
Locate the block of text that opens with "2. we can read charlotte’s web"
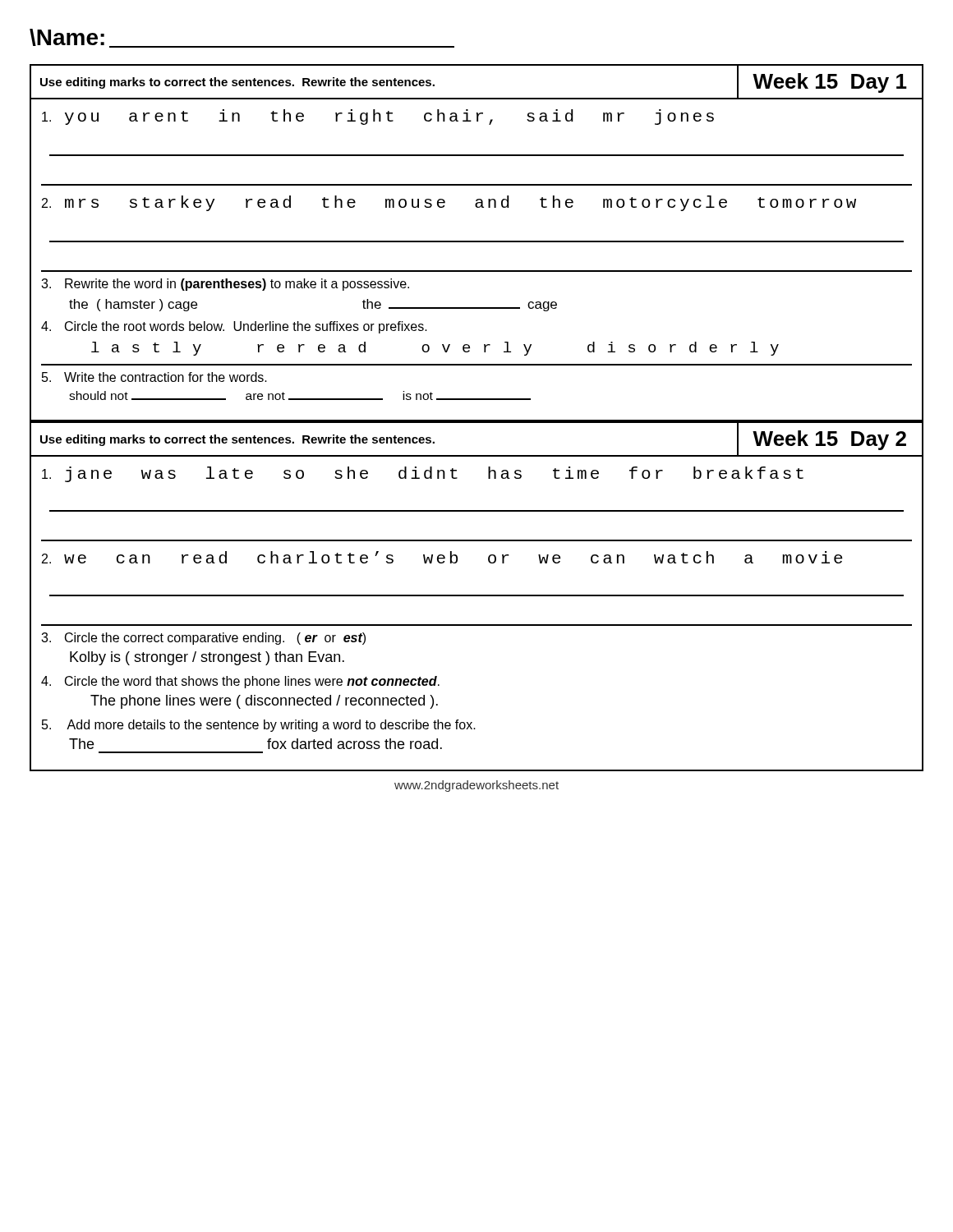[442, 557]
